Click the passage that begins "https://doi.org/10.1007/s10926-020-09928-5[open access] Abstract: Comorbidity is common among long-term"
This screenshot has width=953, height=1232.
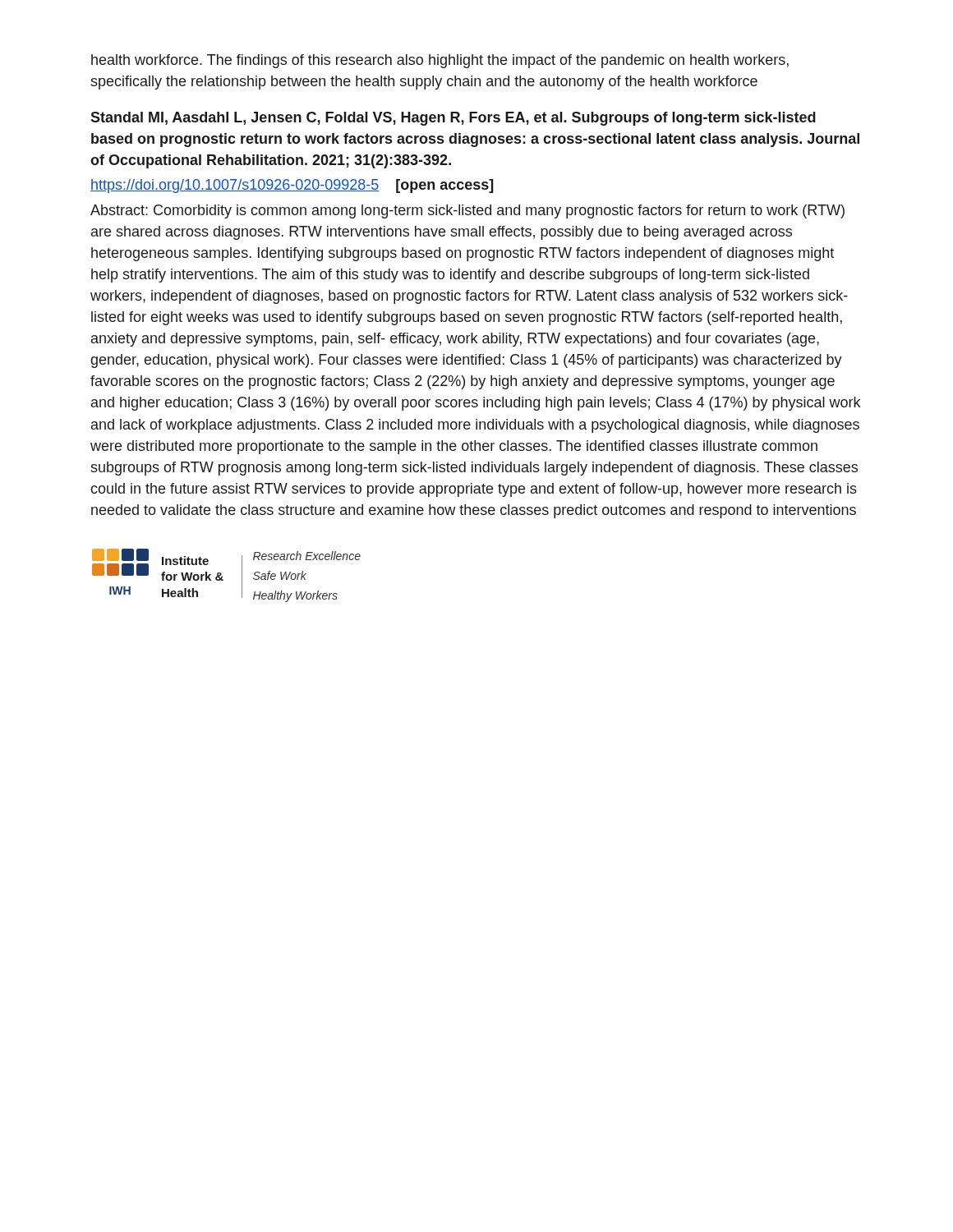(476, 346)
